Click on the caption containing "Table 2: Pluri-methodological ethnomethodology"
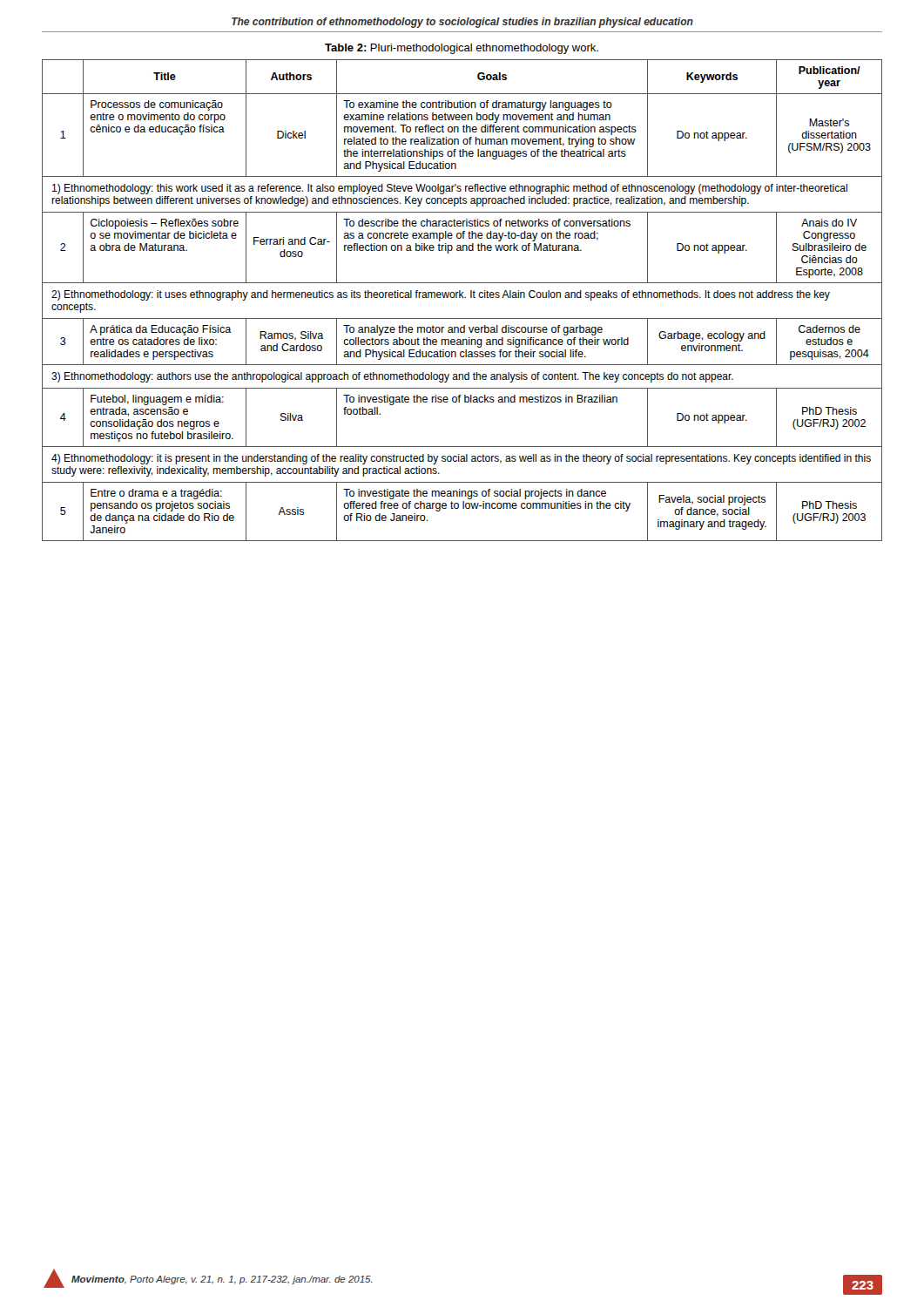The image size is (924, 1307). pyautogui.click(x=462, y=47)
